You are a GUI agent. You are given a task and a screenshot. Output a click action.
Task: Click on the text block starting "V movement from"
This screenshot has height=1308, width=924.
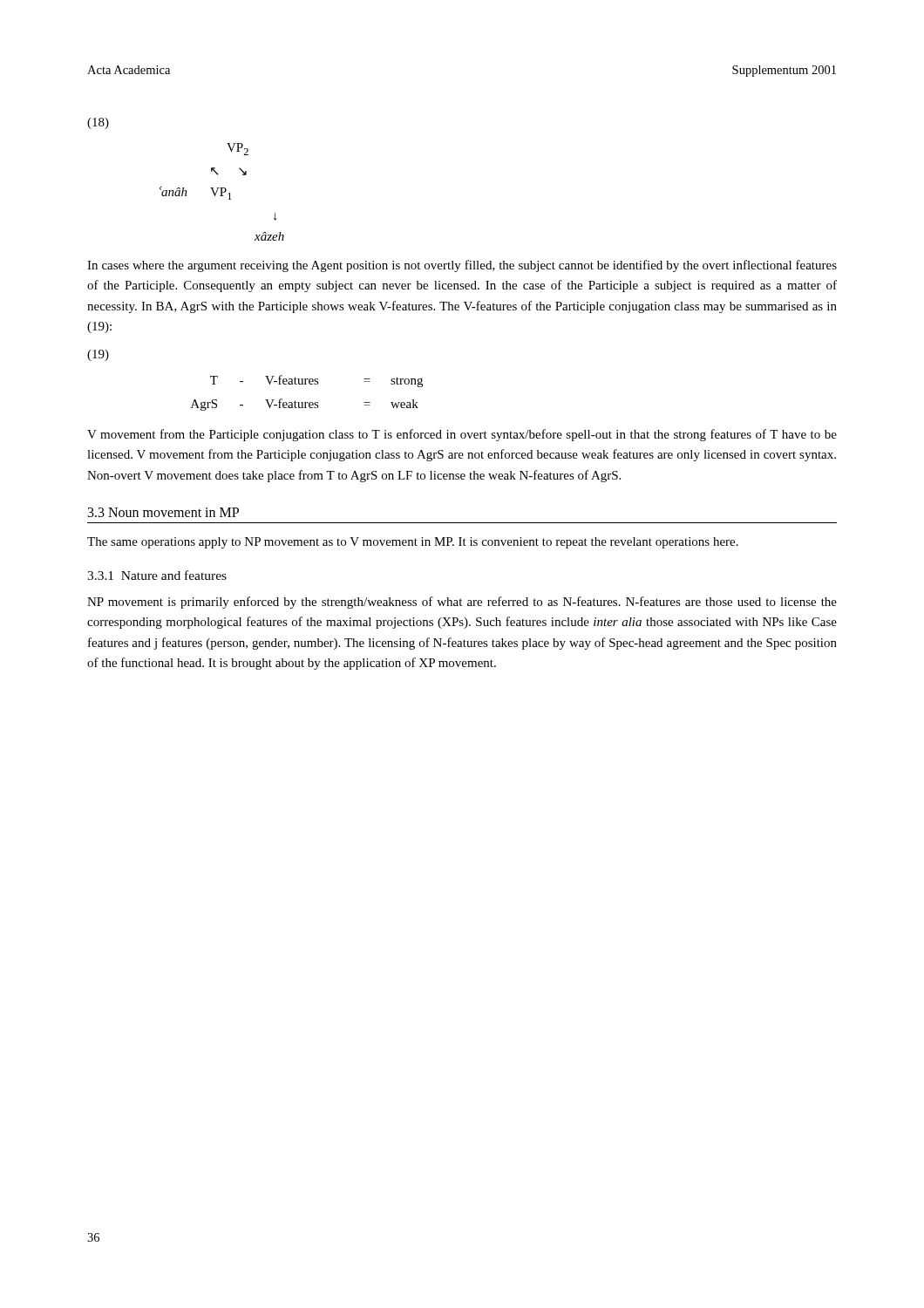(462, 455)
